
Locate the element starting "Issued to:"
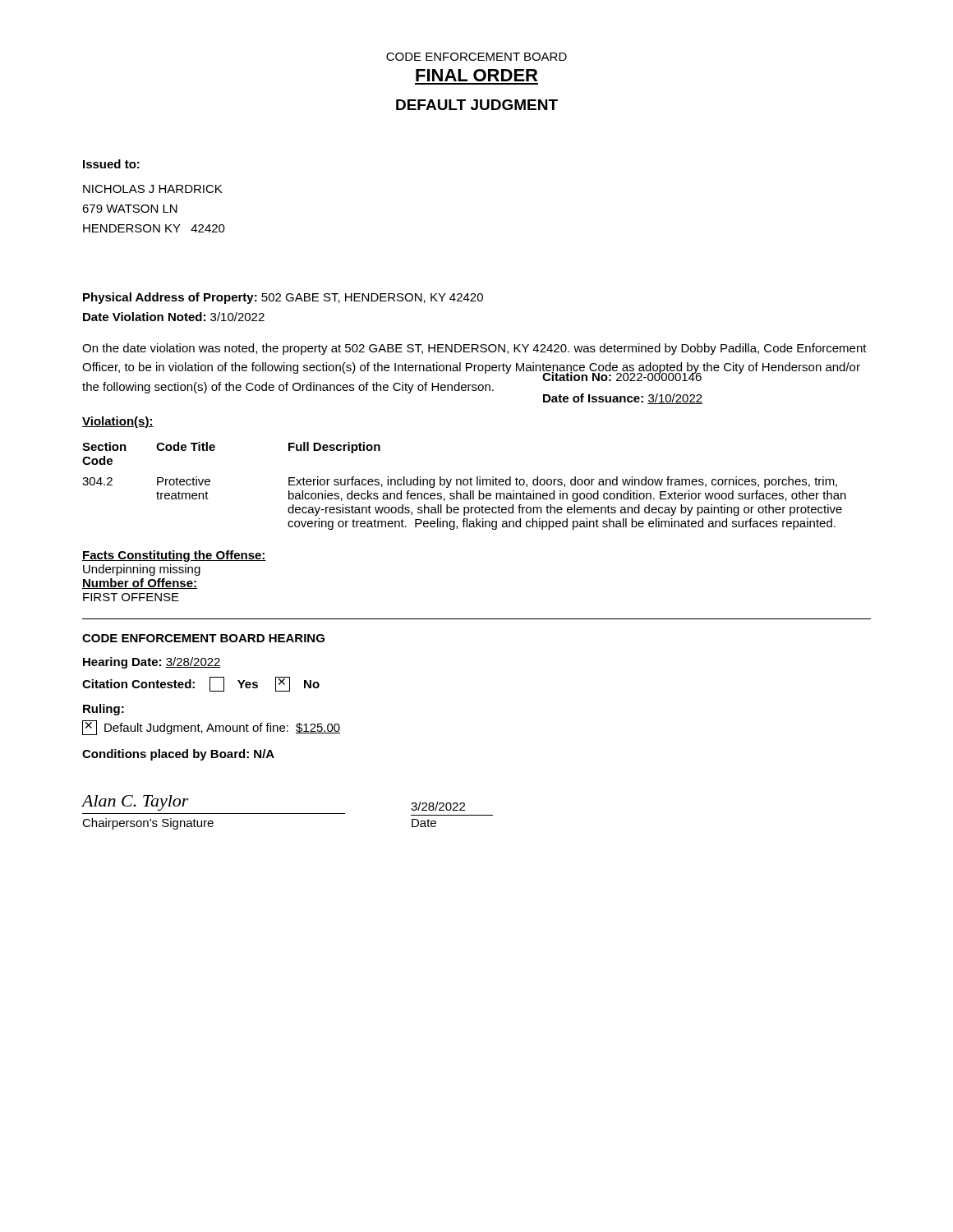(x=111, y=164)
